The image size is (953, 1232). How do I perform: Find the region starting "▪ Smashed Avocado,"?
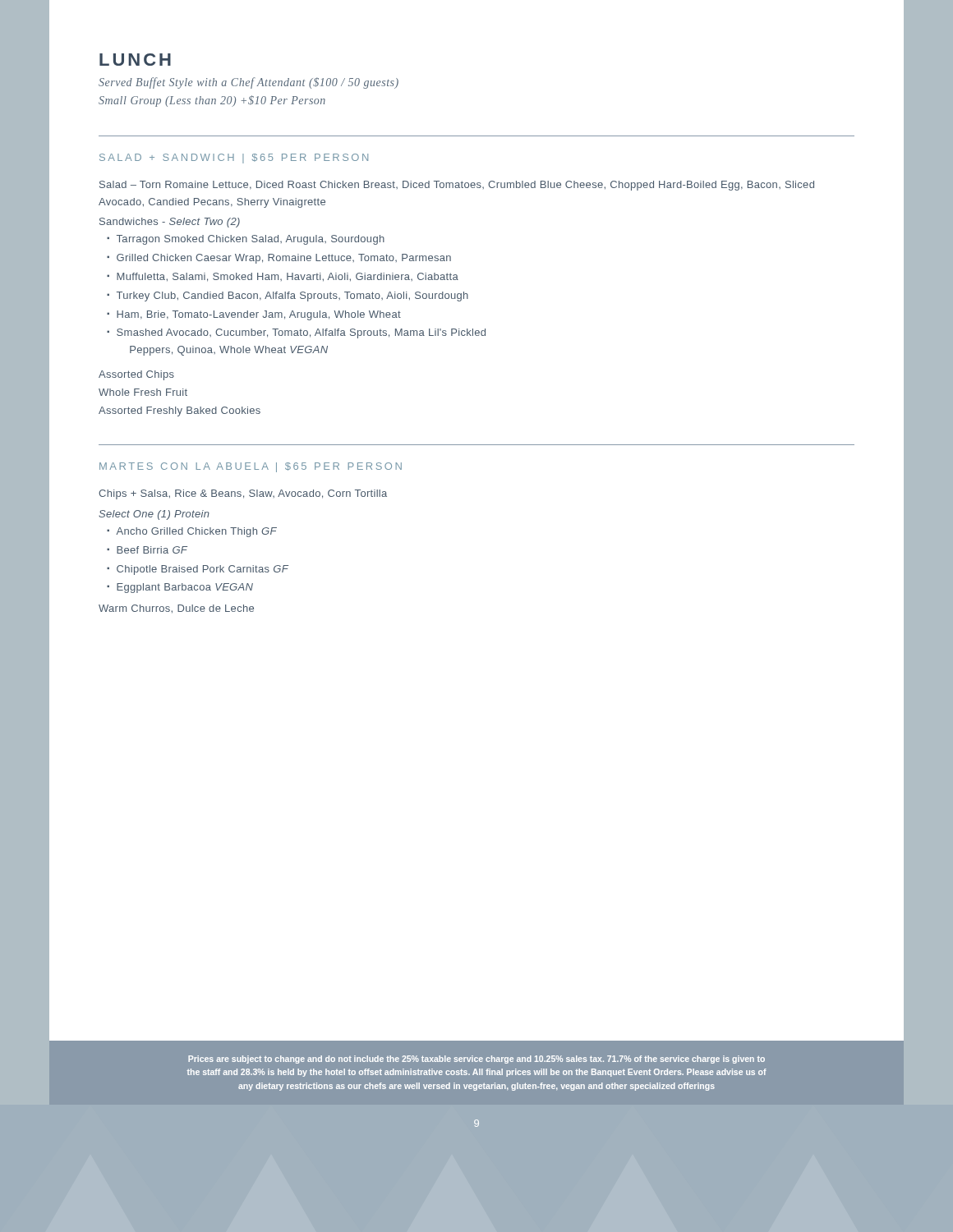pos(476,342)
